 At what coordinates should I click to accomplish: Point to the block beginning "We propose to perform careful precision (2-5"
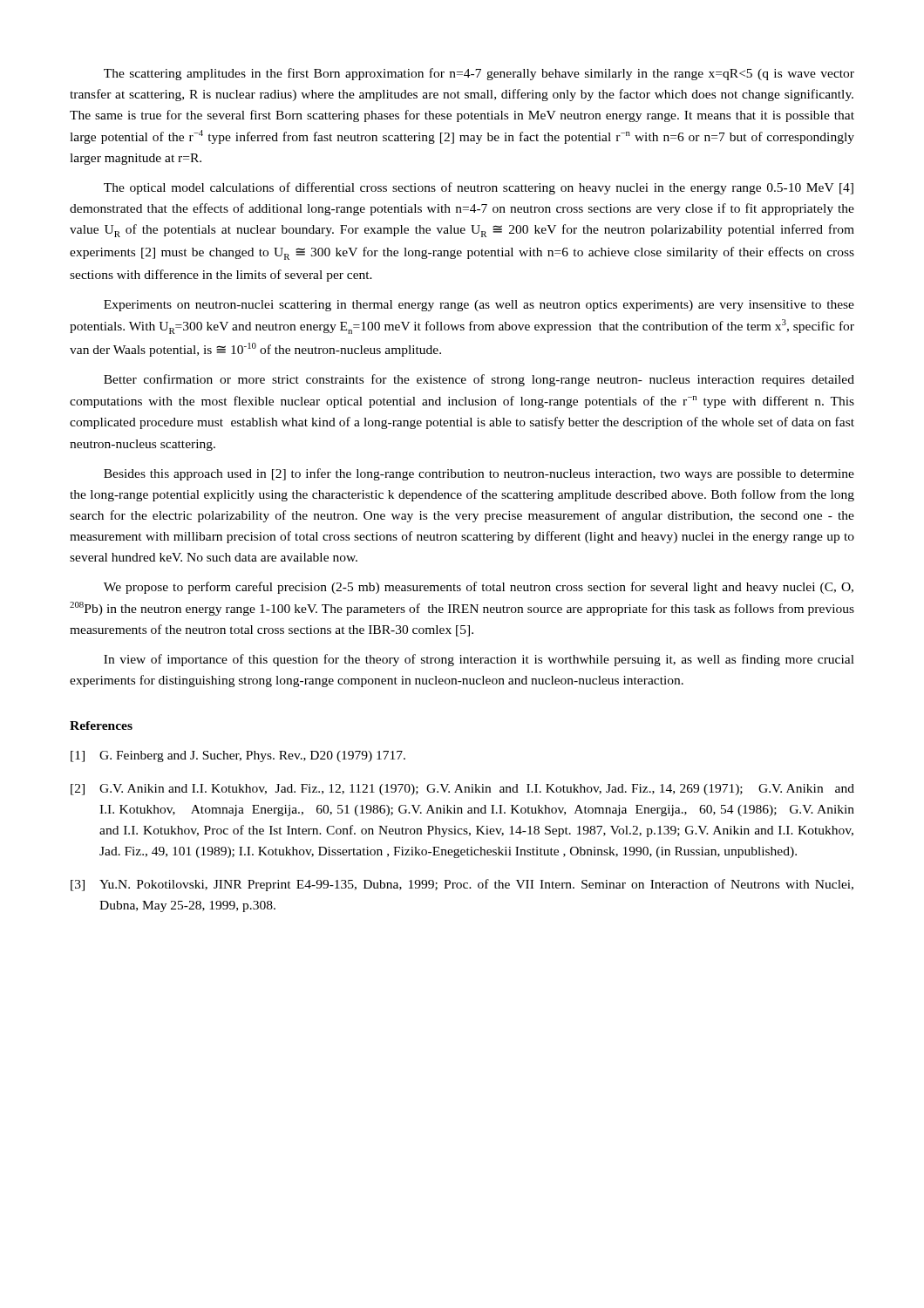click(x=462, y=608)
